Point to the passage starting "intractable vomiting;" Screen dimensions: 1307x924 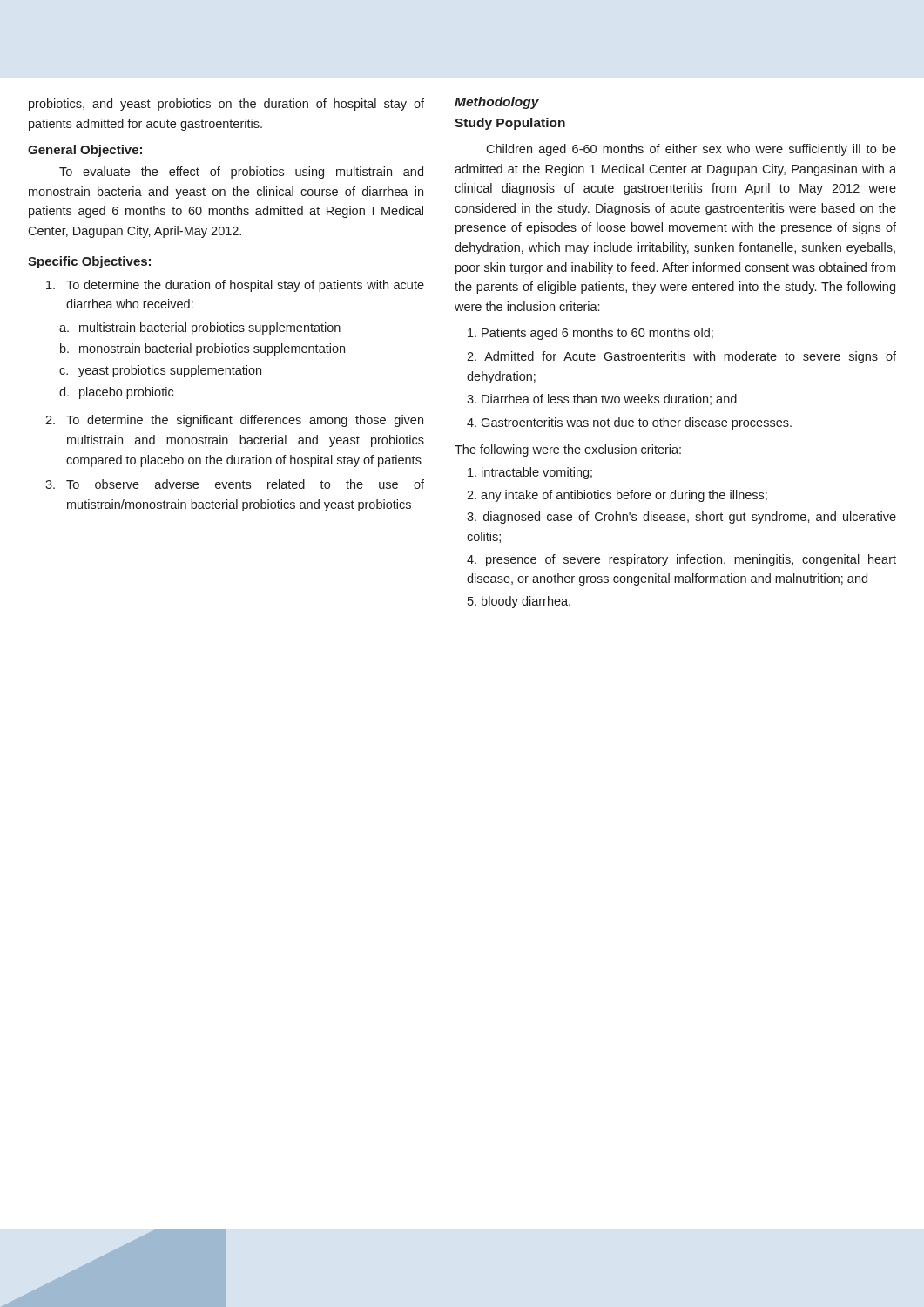[530, 472]
